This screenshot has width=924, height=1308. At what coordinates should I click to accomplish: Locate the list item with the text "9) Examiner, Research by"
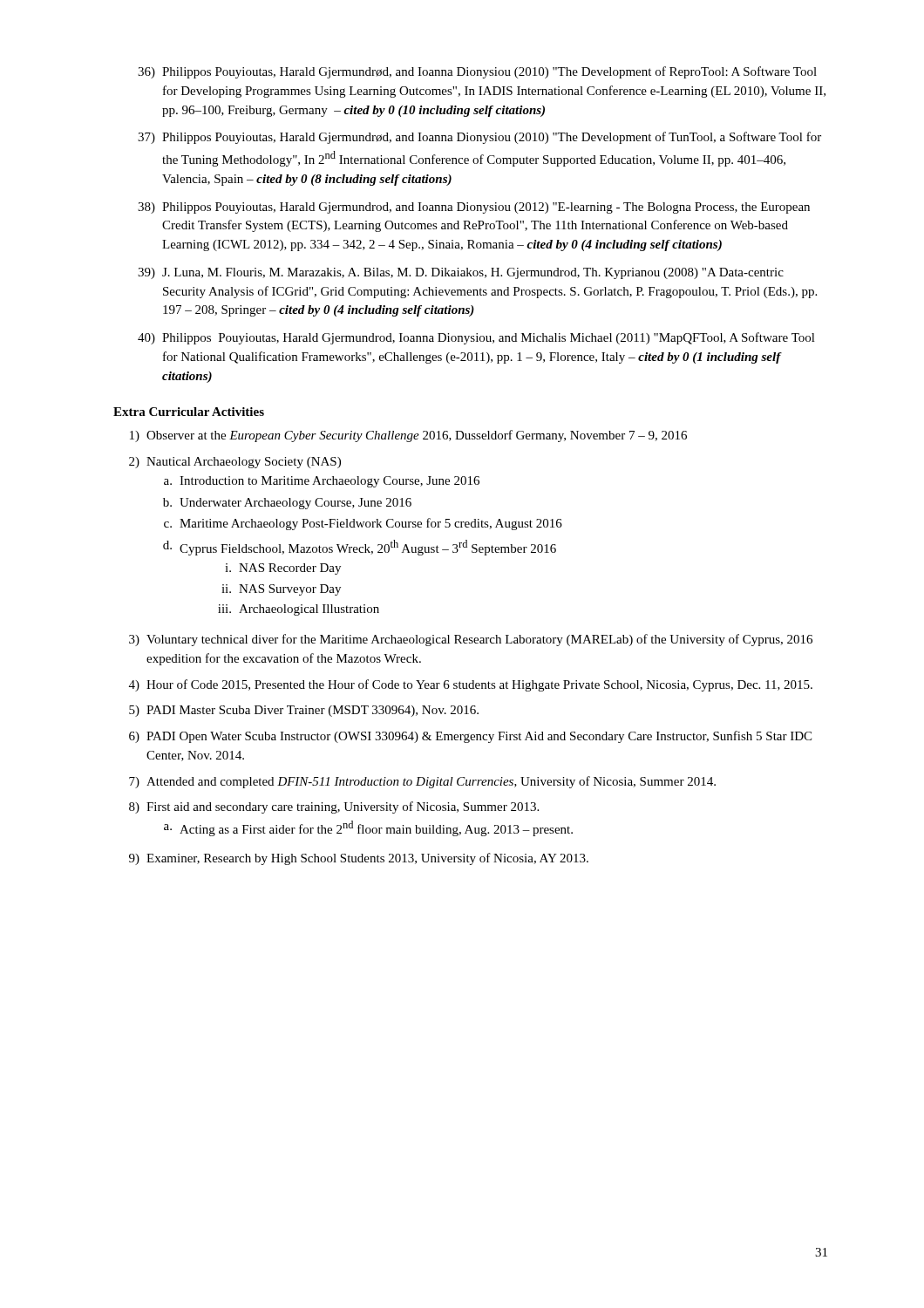point(471,859)
